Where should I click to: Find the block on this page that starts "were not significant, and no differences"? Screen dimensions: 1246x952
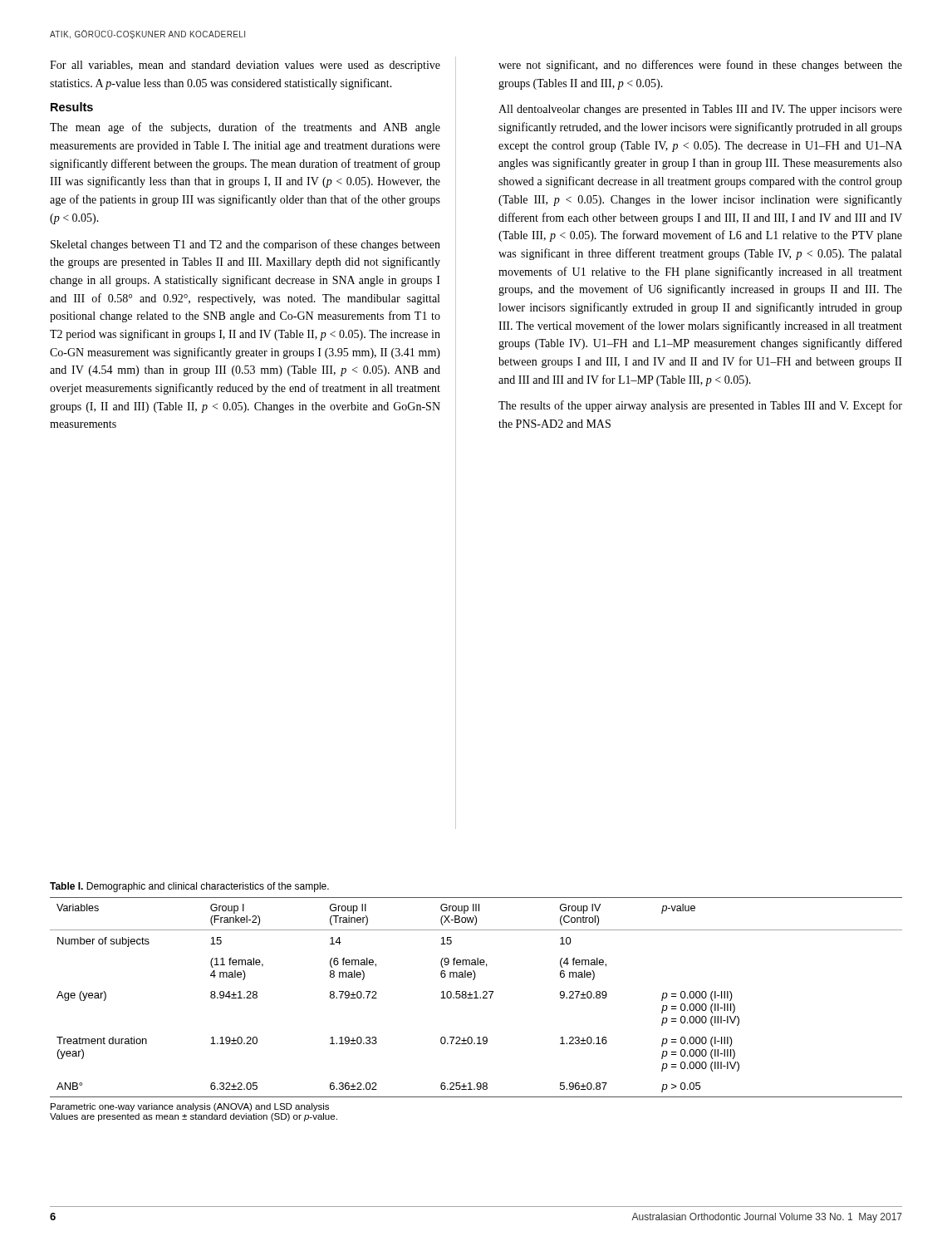point(700,74)
